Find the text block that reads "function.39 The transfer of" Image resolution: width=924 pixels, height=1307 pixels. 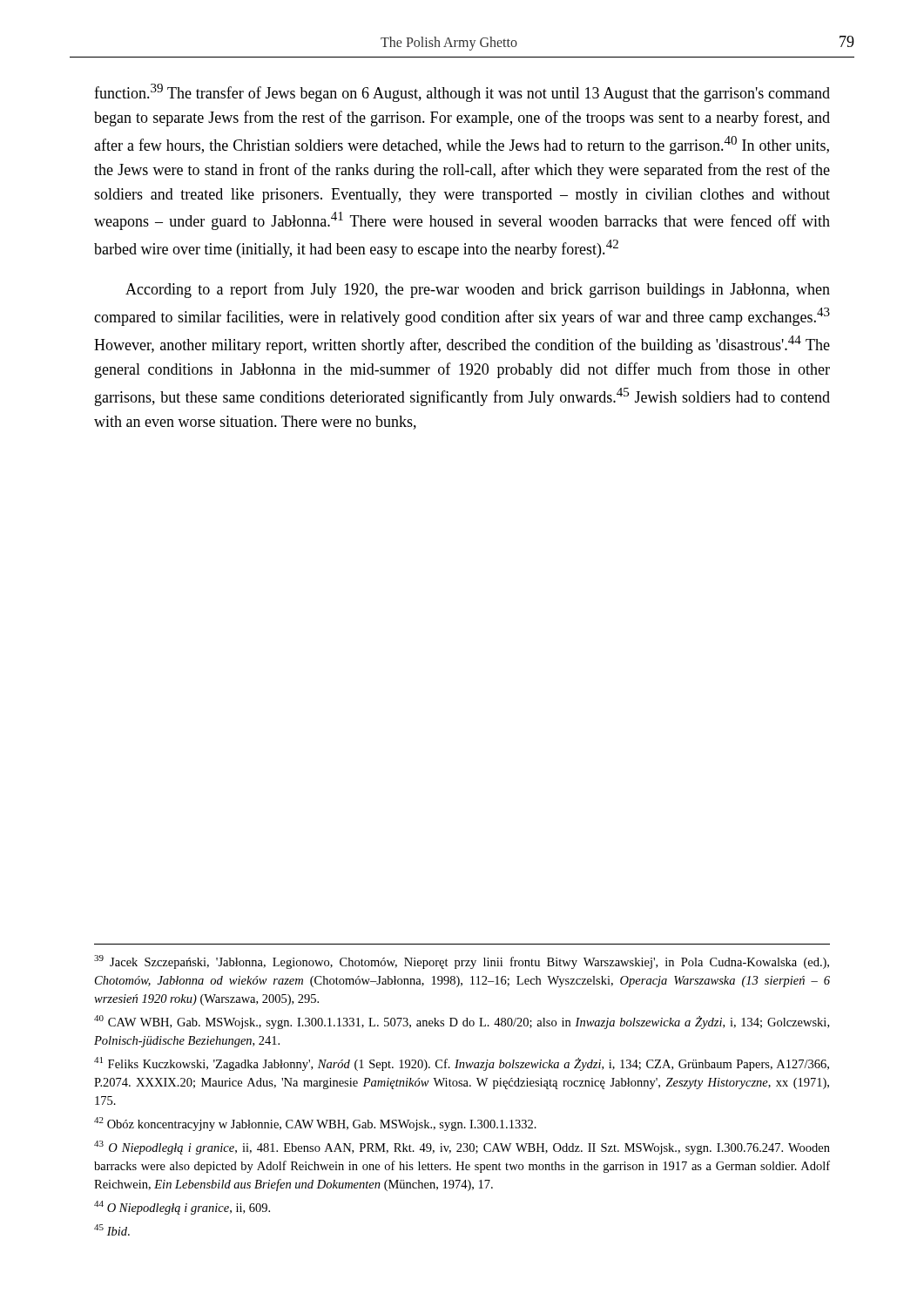point(462,256)
